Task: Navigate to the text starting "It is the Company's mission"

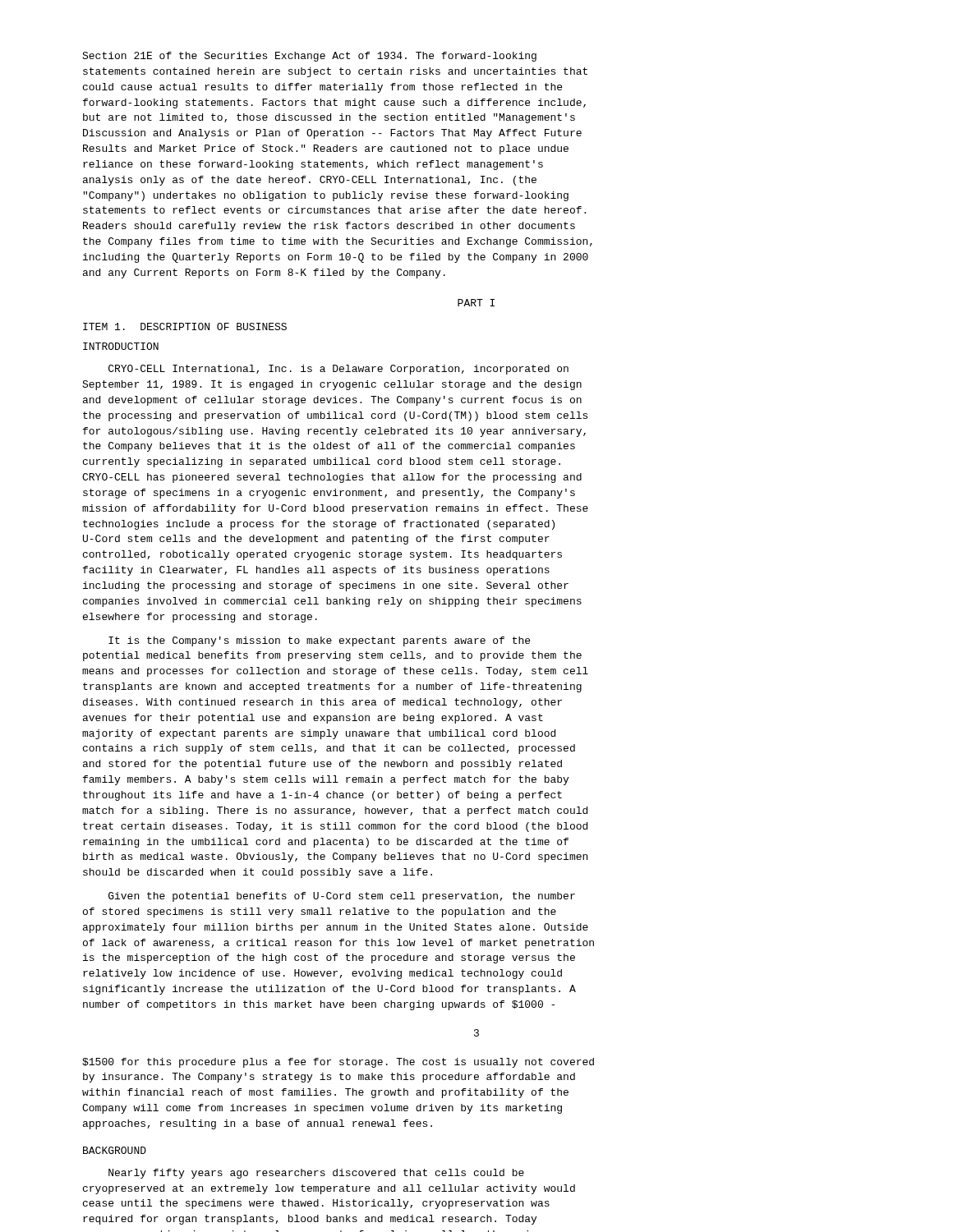Action: coord(335,757)
